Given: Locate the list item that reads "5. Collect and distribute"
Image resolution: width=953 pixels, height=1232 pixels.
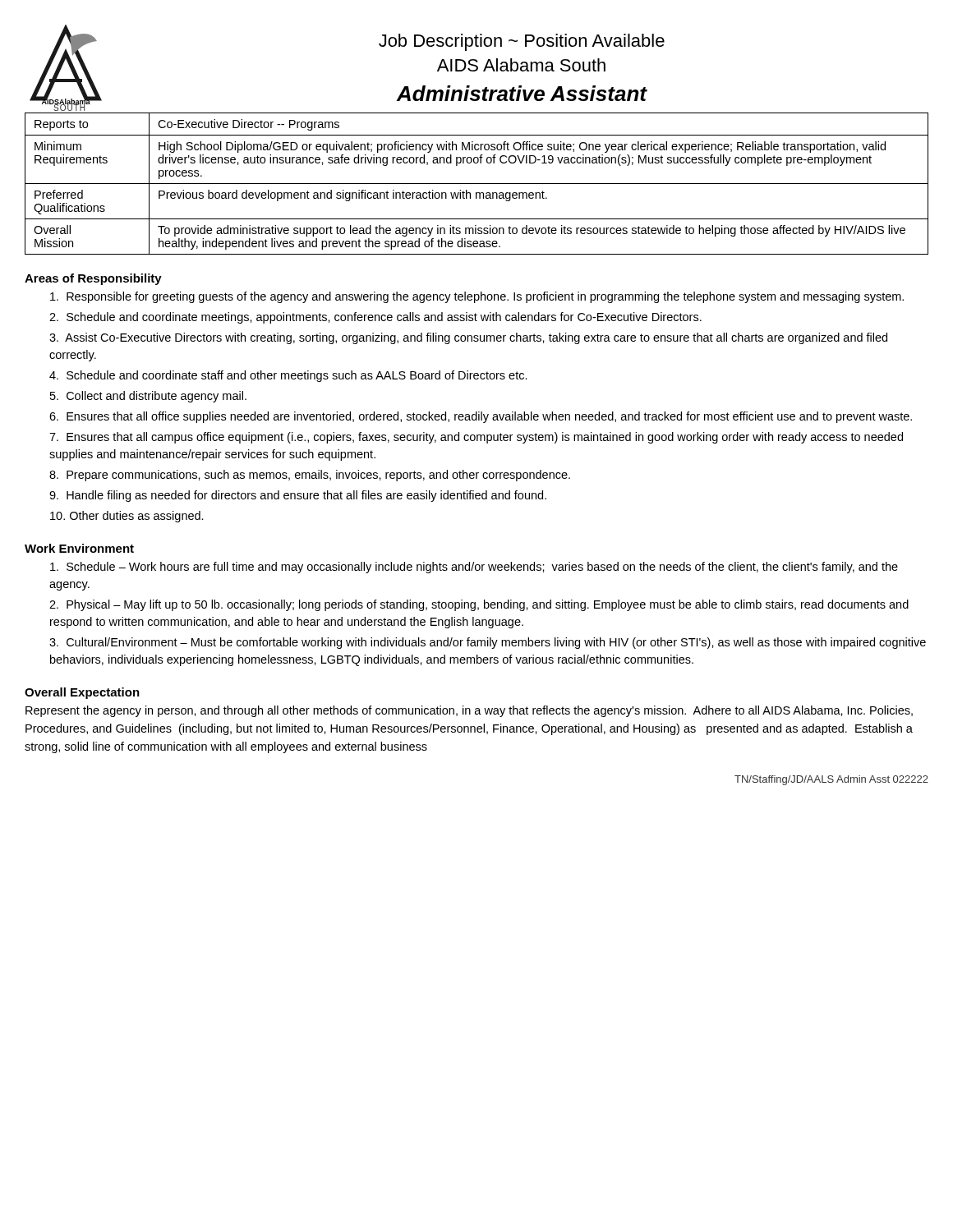Looking at the screenshot, I should click(148, 396).
